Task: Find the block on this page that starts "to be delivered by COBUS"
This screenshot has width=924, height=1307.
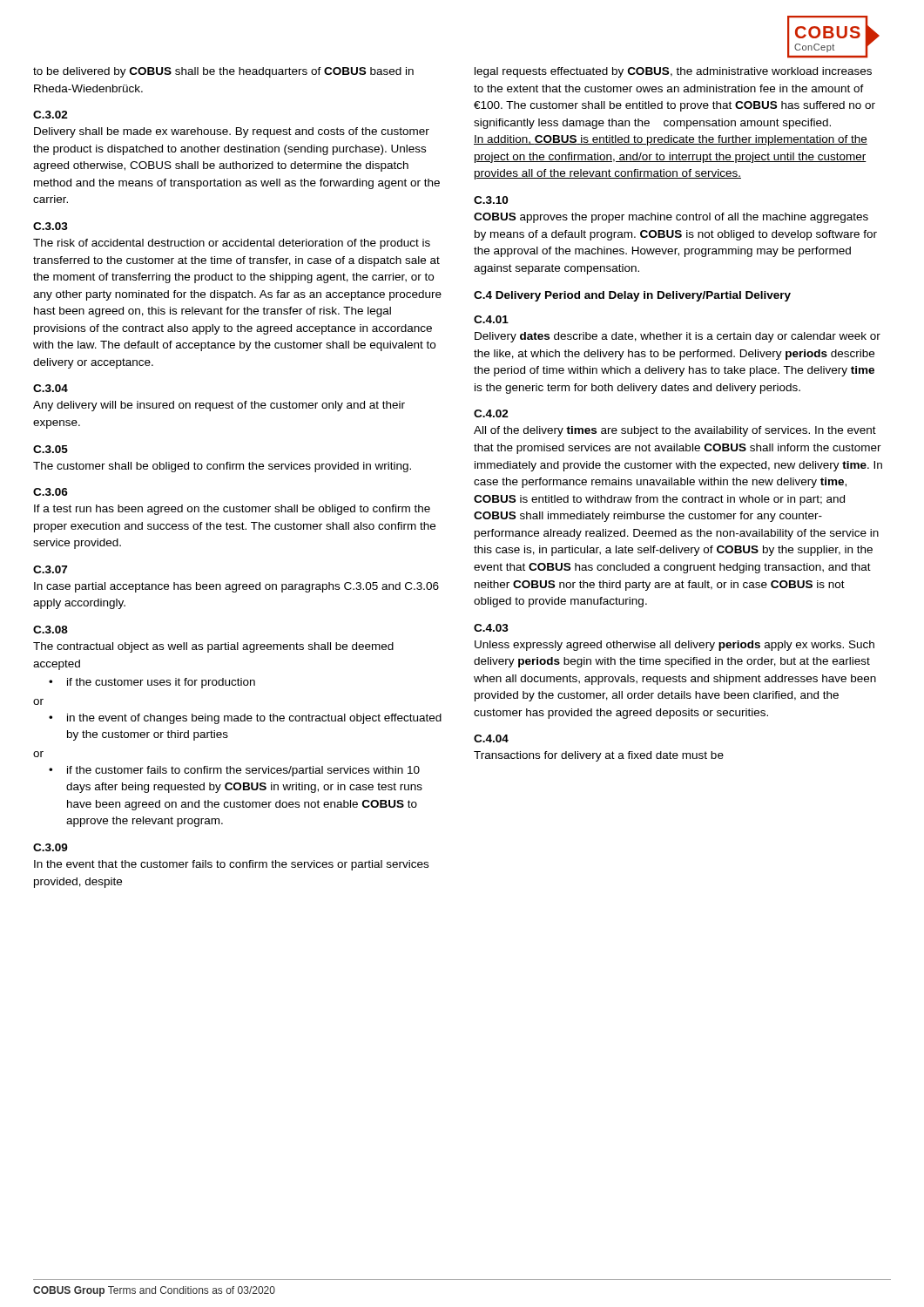Action: click(224, 80)
